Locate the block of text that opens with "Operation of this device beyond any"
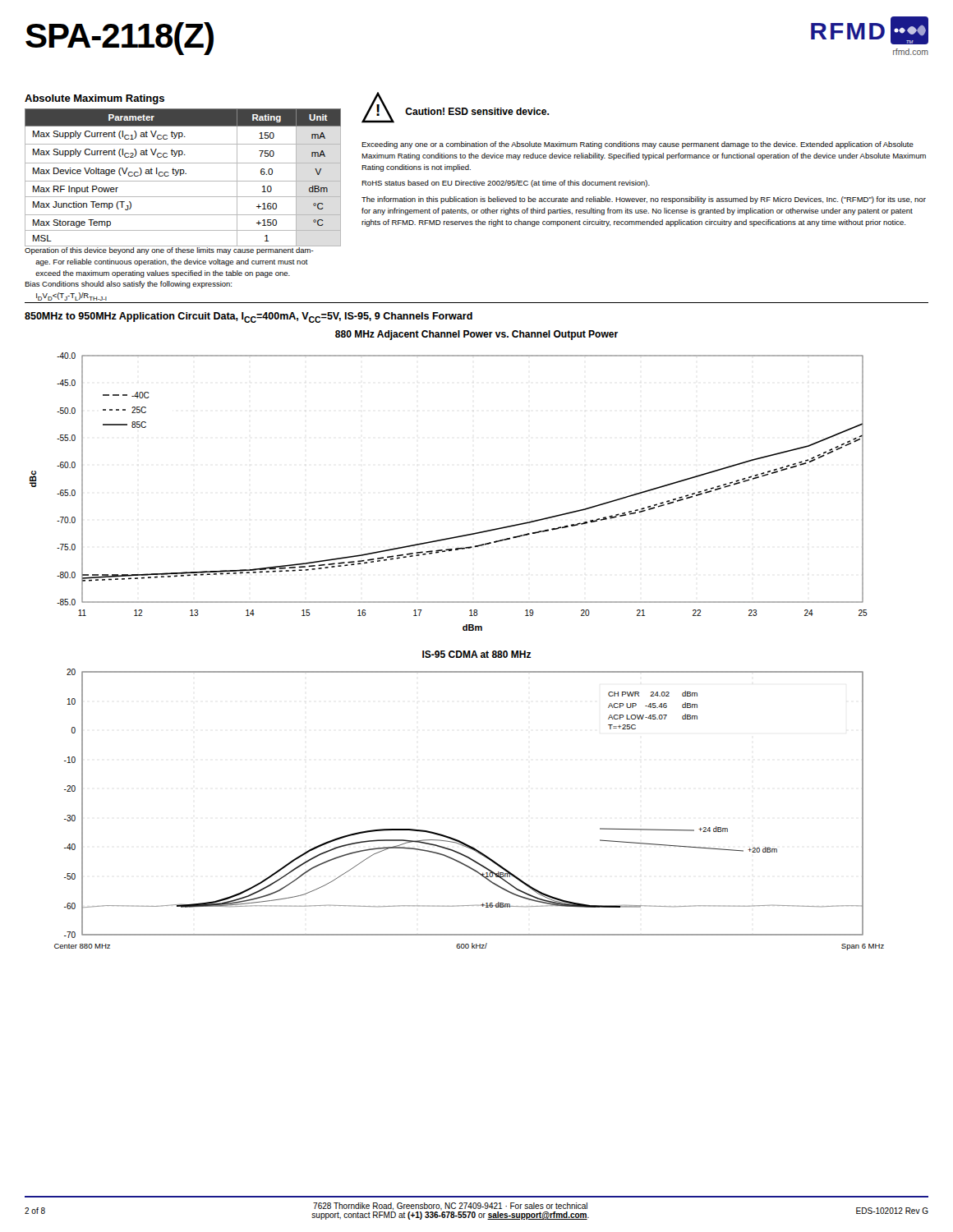 169,274
